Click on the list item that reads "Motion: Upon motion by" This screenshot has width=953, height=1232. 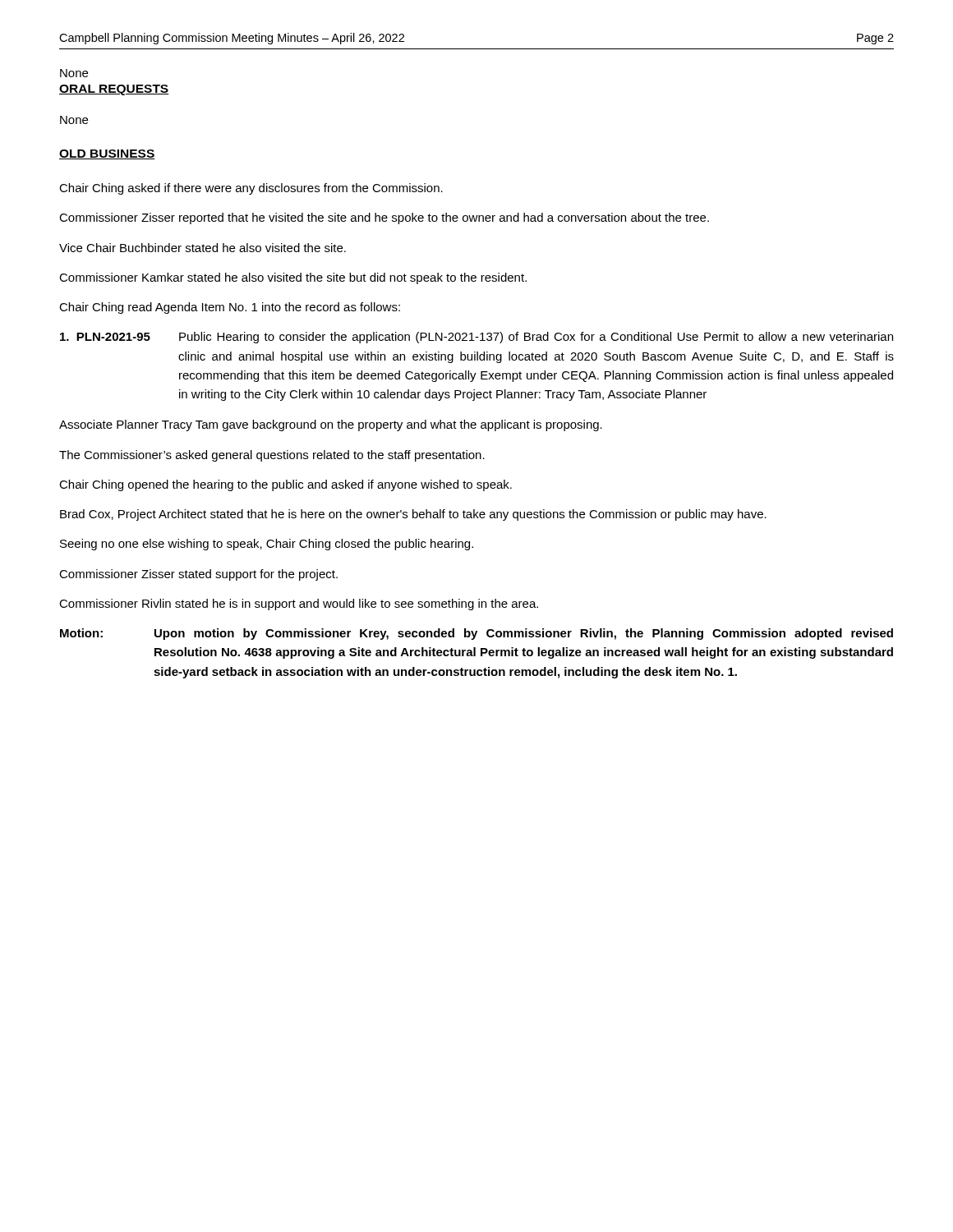click(476, 652)
